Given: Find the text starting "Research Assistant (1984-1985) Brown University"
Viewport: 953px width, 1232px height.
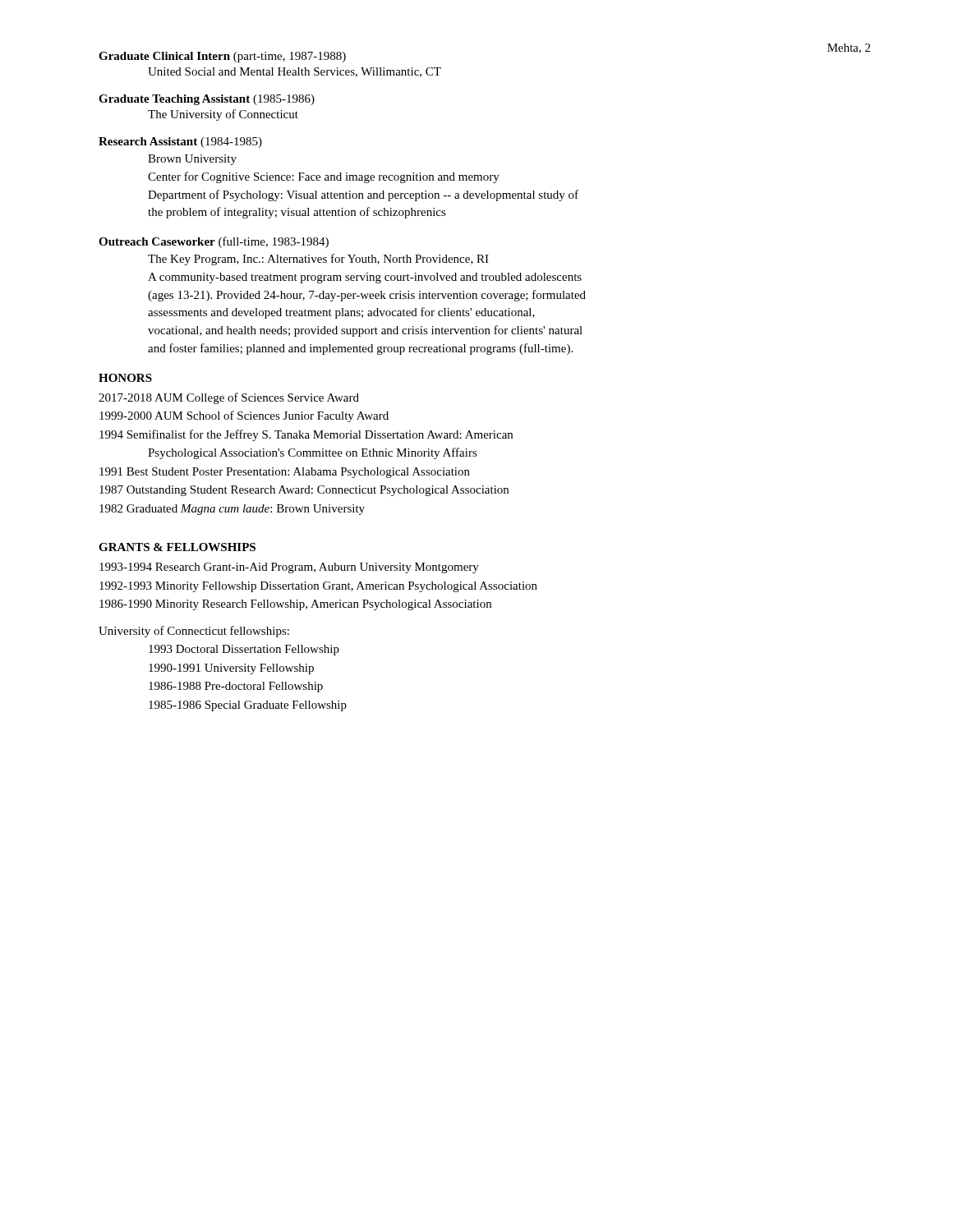Looking at the screenshot, I should 452,178.
